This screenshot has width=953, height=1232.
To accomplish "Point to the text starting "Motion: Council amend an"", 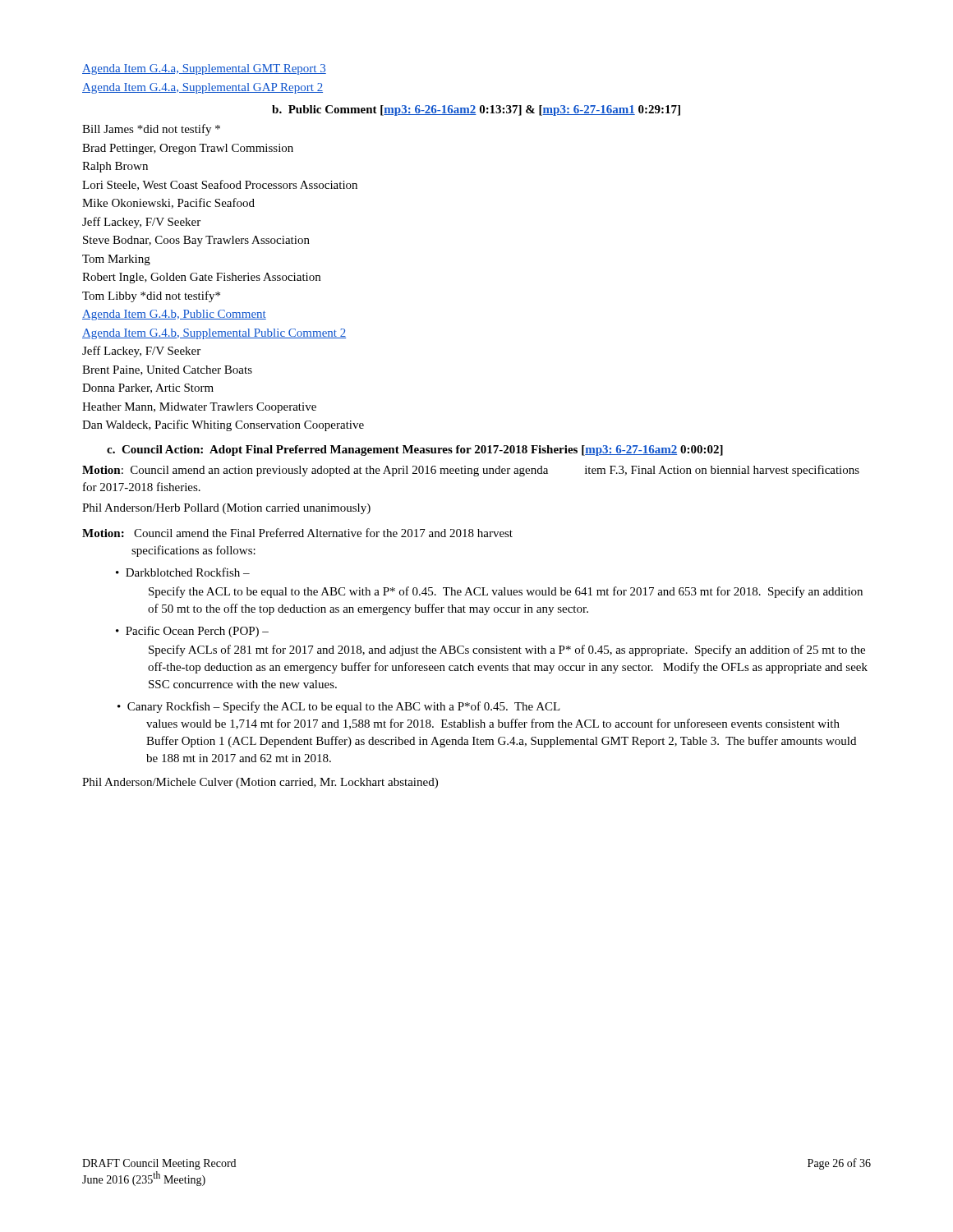I will click(x=471, y=471).
